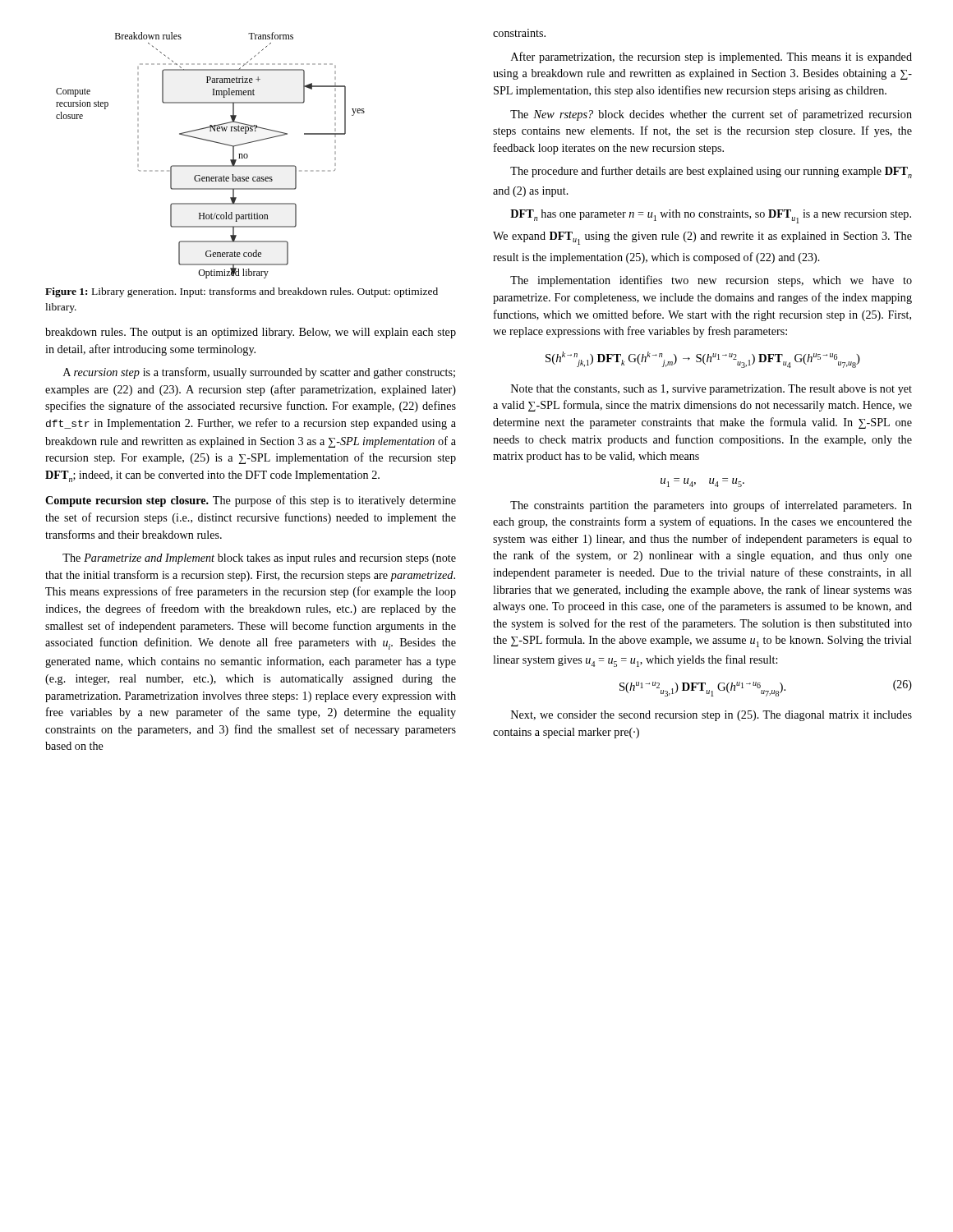
Task: Point to the block beginning "Compute recursion step closure."
Action: [x=251, y=518]
